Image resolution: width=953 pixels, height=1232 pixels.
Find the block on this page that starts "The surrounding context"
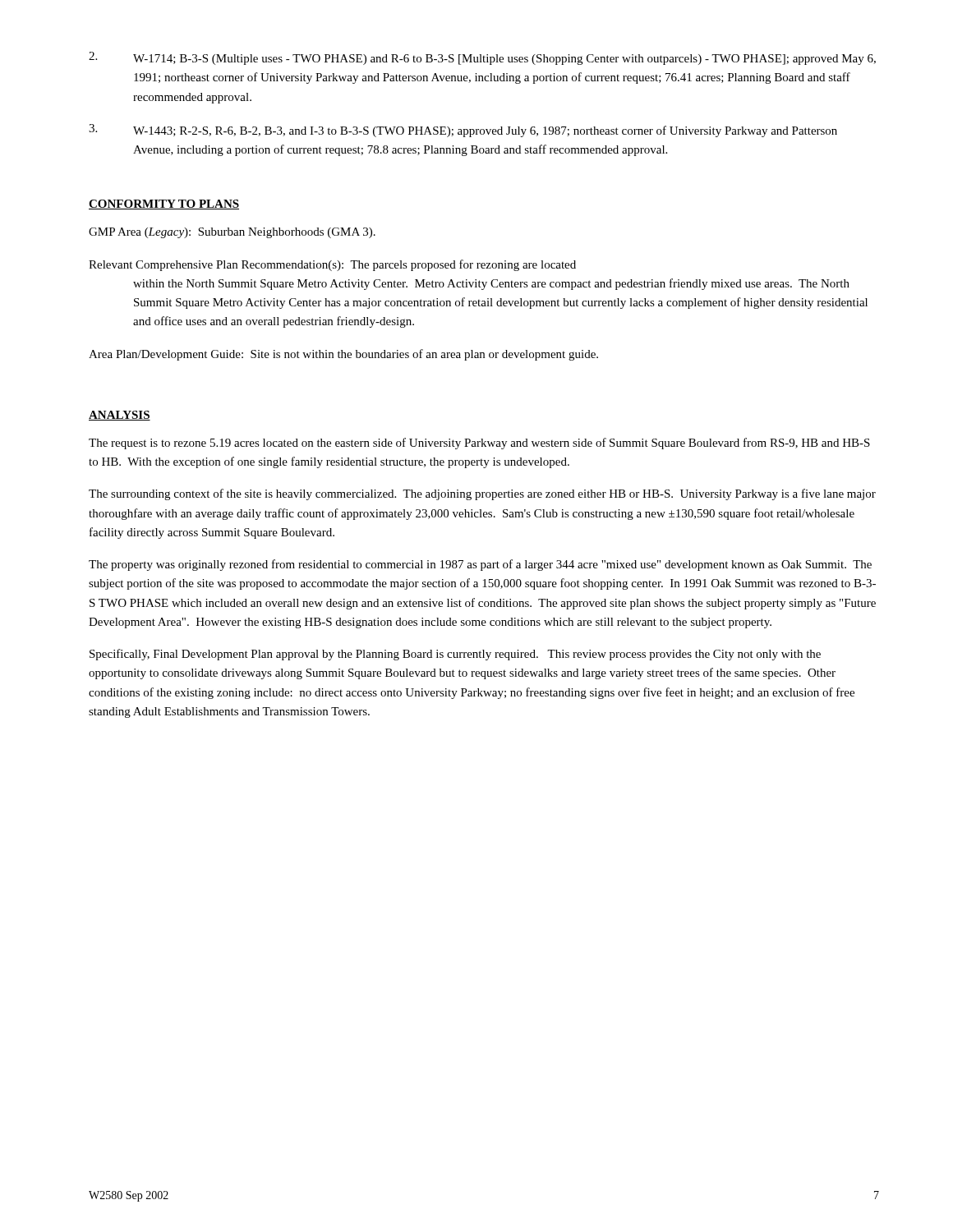click(482, 513)
